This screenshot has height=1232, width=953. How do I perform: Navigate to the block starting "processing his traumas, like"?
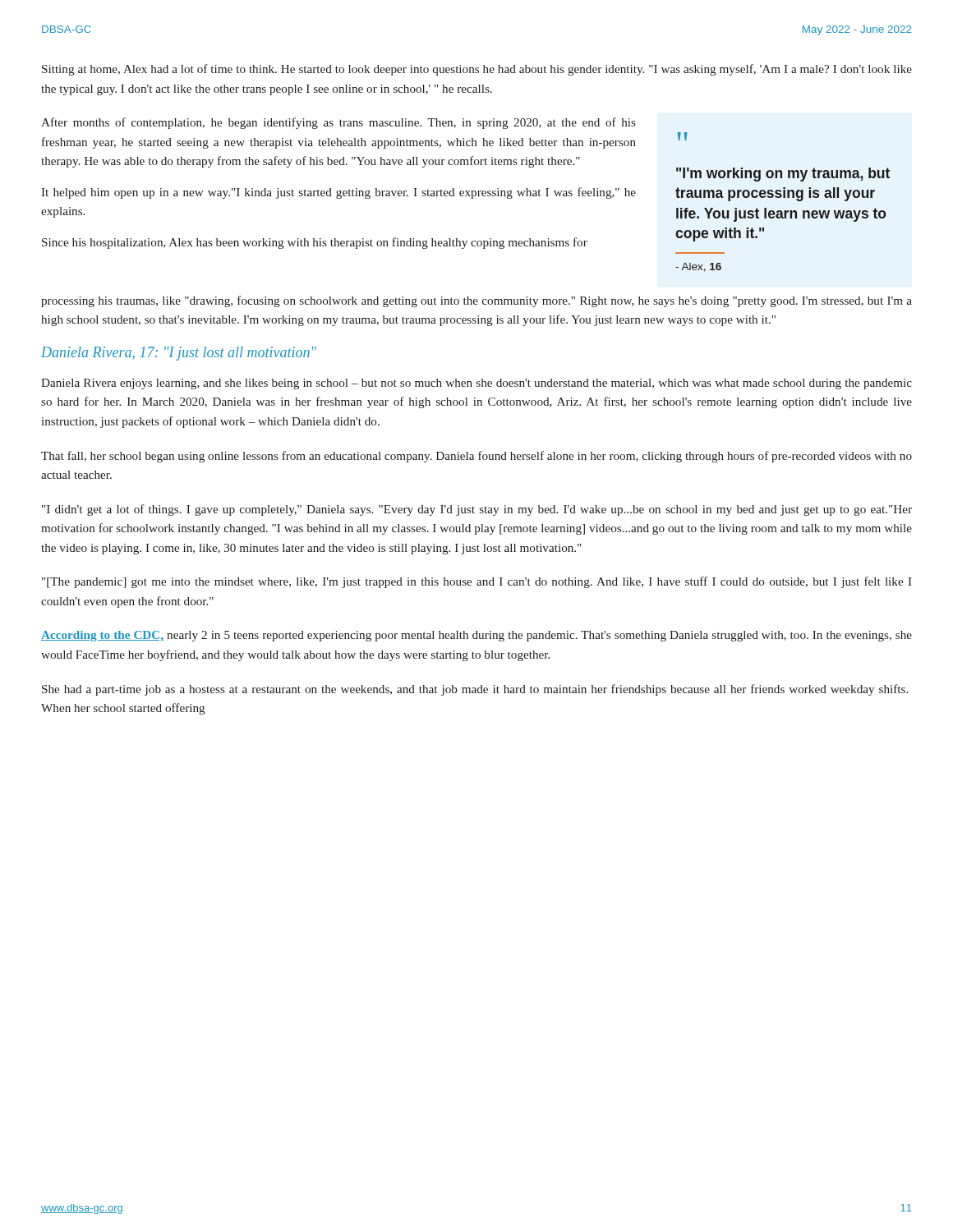pos(476,310)
